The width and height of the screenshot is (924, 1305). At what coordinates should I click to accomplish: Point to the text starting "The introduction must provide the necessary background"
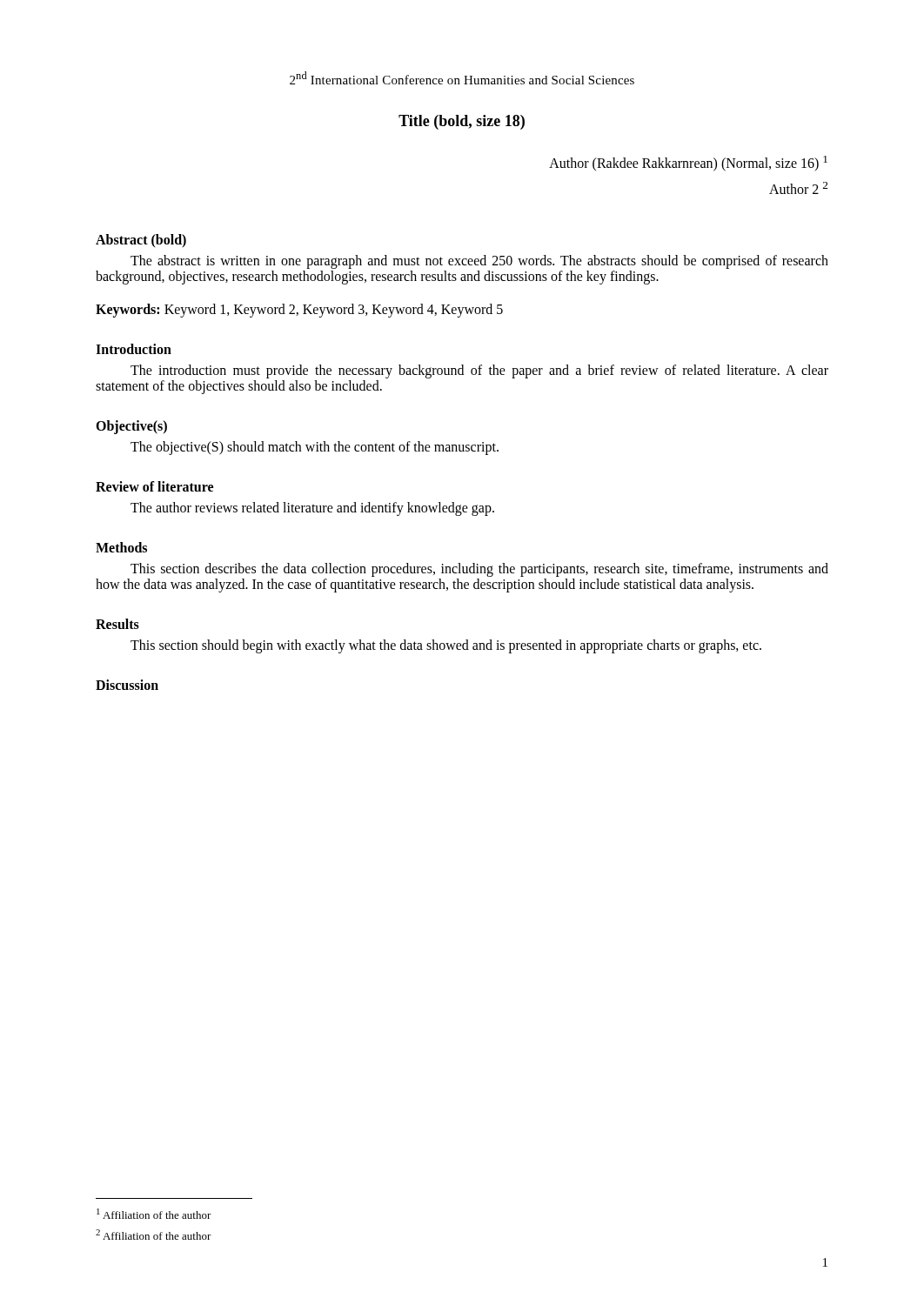(462, 378)
